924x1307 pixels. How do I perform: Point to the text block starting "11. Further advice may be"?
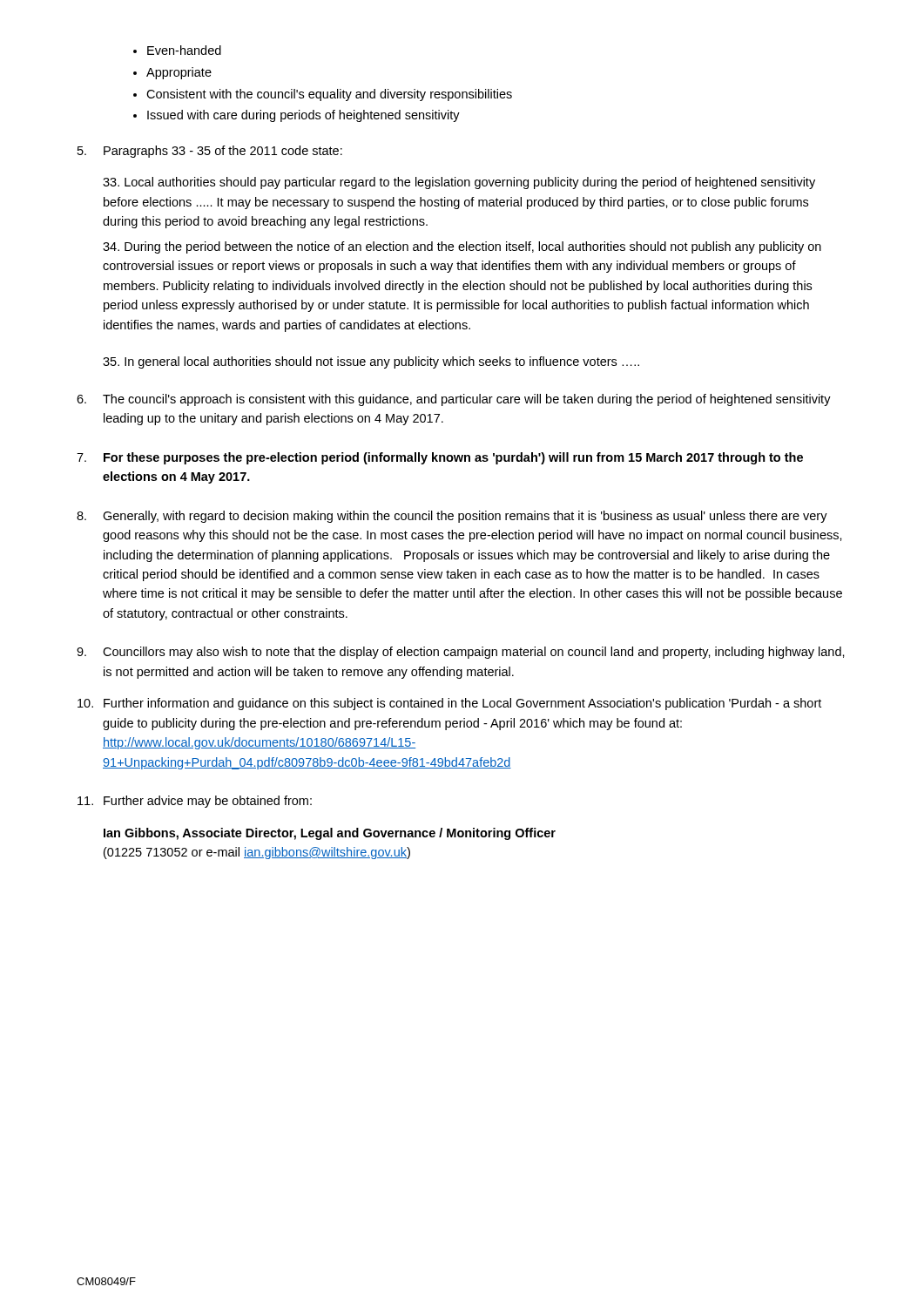coord(195,802)
